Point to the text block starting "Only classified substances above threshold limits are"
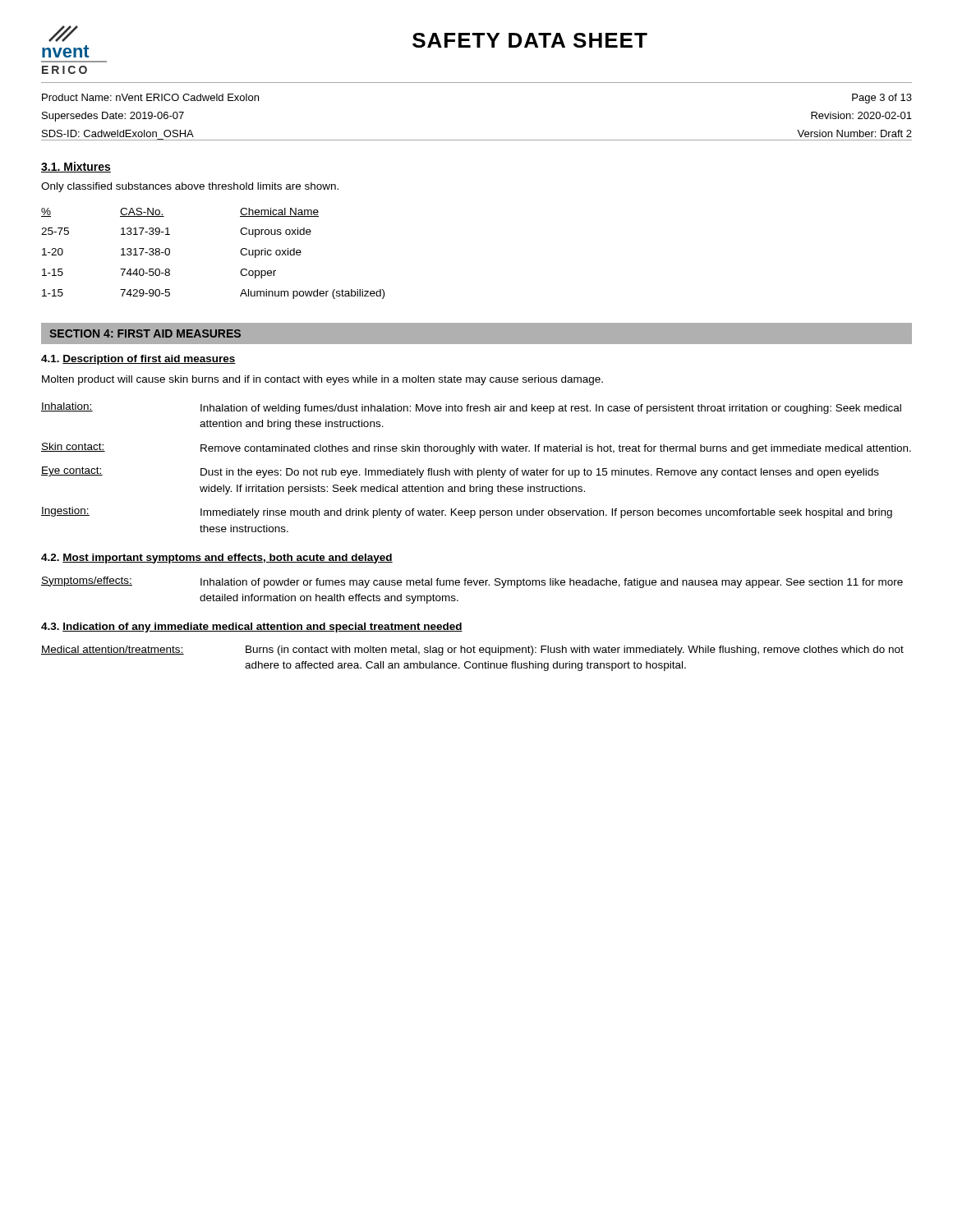Viewport: 953px width, 1232px height. click(190, 186)
